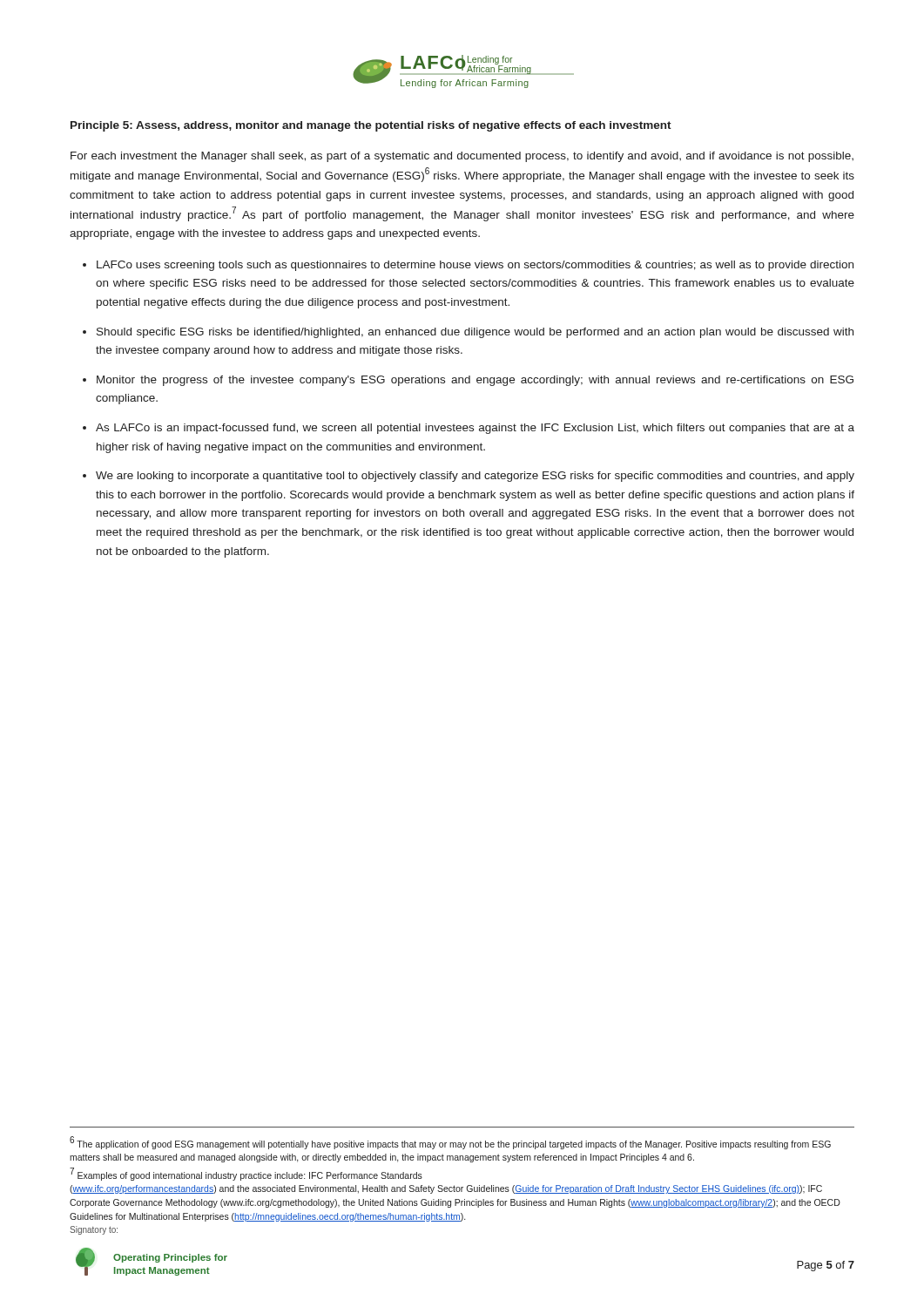924x1307 pixels.
Task: Click on the text block containing "For each investment the Manager shall"
Action: pyautogui.click(x=462, y=194)
